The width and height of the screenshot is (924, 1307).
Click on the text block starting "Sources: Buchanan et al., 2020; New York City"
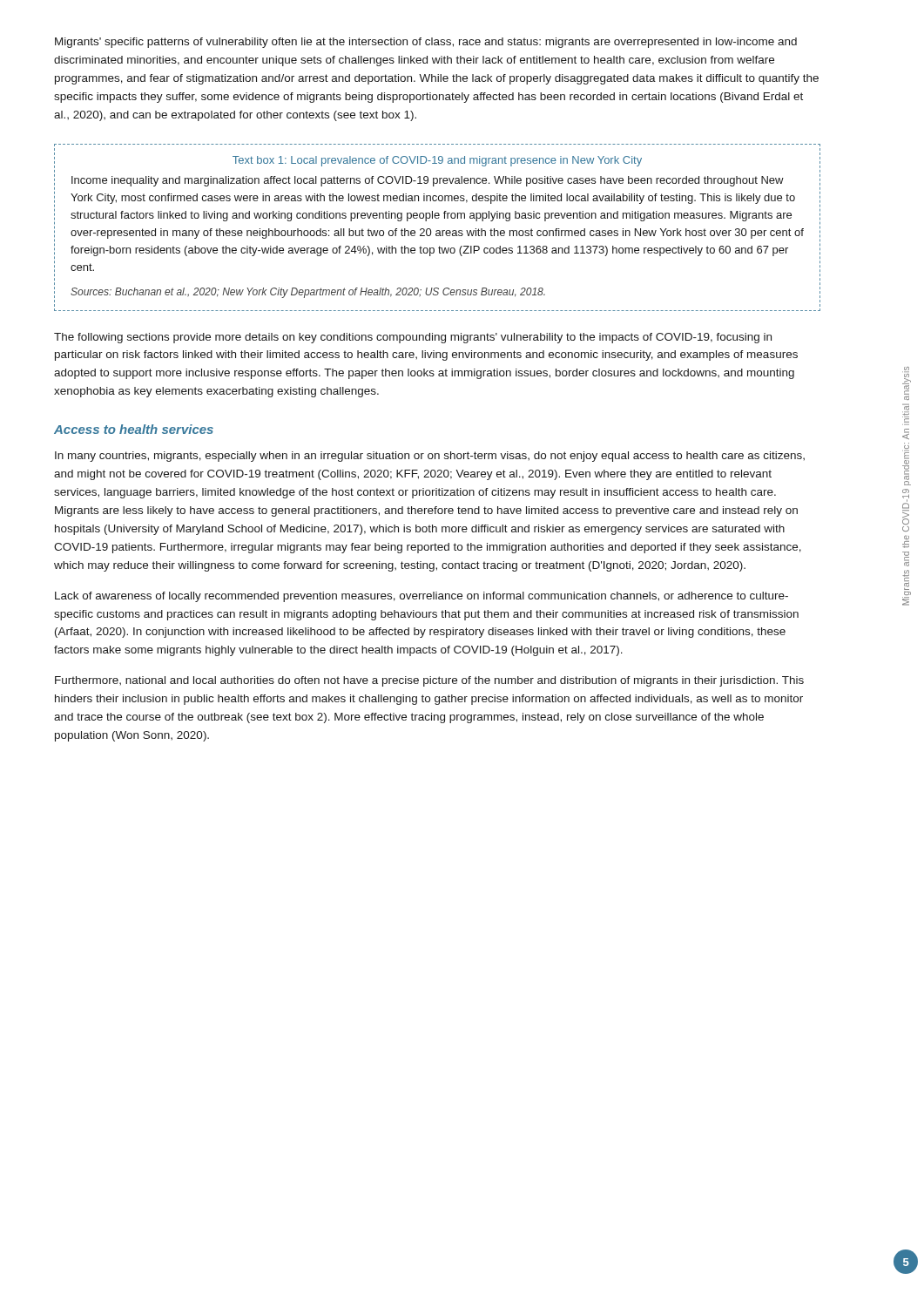(x=308, y=292)
